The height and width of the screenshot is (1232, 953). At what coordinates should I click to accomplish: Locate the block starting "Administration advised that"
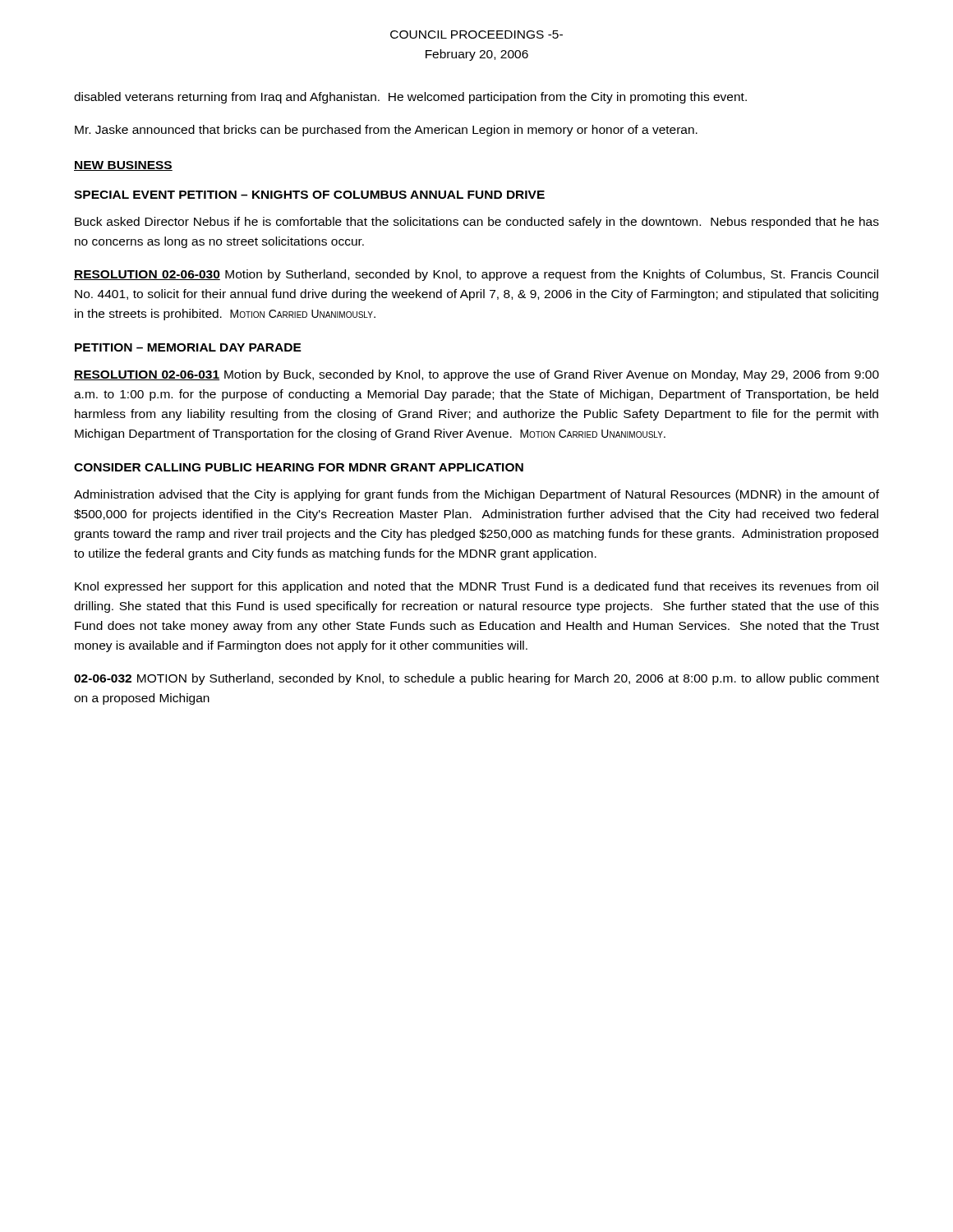coord(476,524)
